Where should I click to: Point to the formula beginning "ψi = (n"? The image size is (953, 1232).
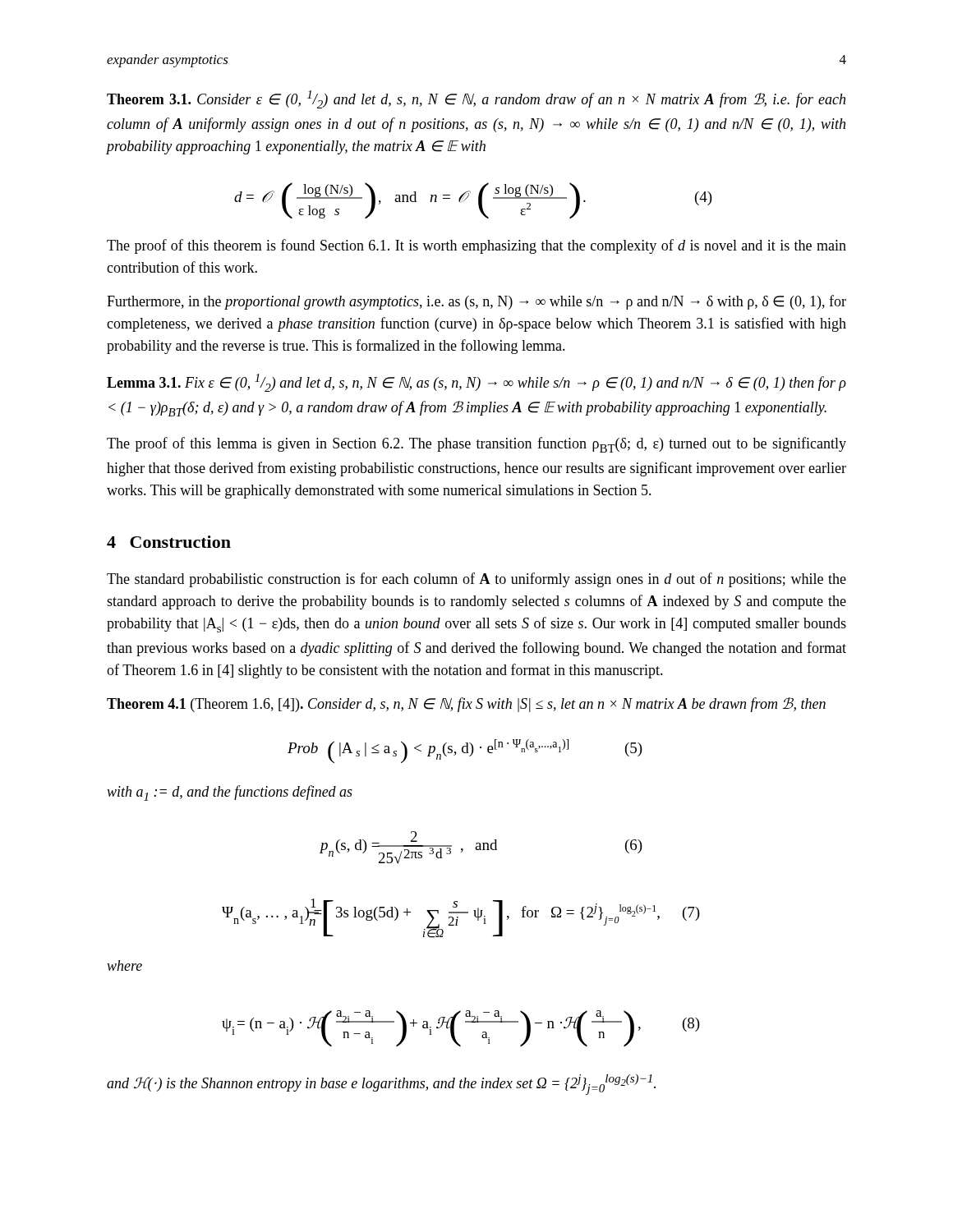(476, 1023)
